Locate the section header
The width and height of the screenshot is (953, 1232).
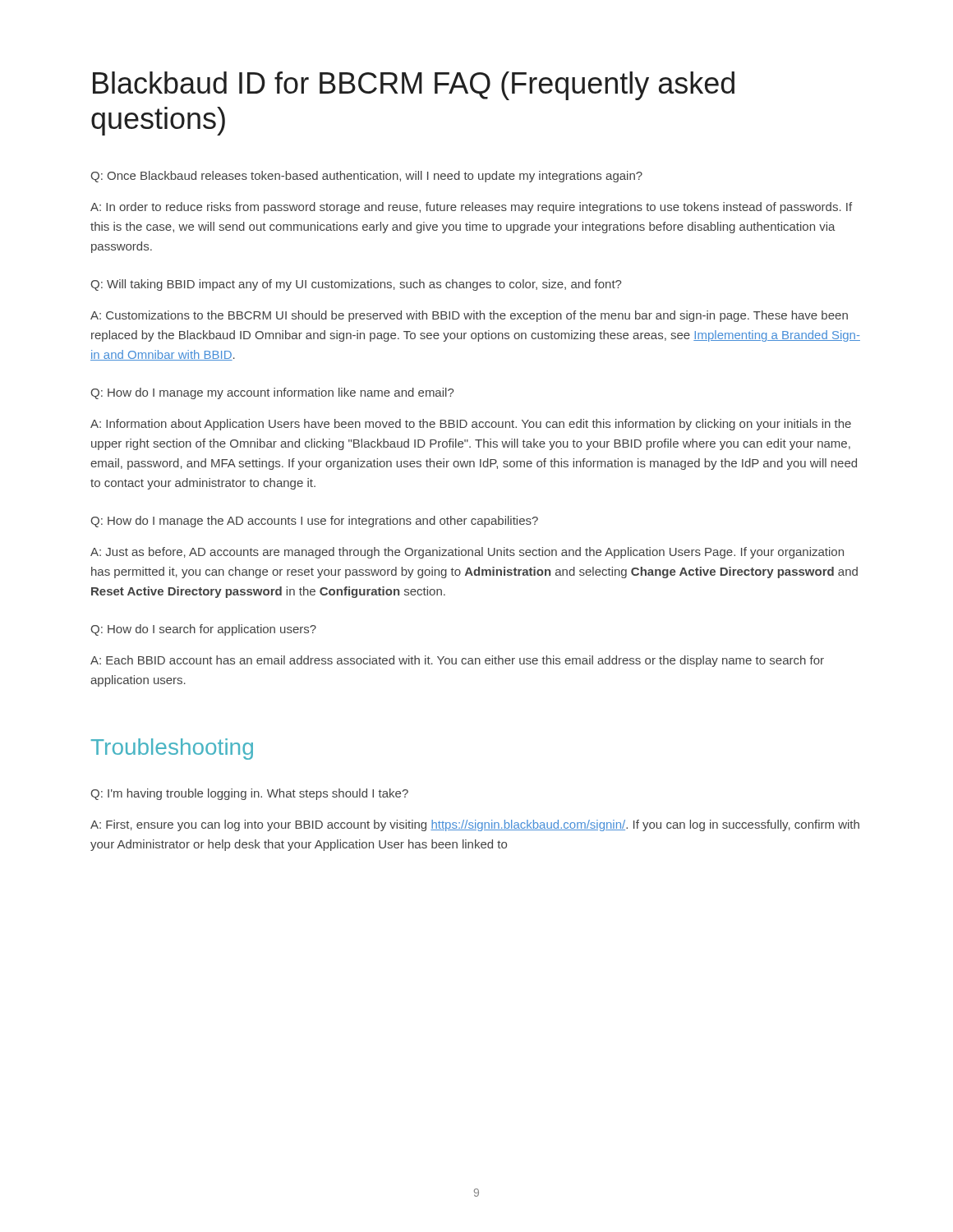tap(476, 748)
